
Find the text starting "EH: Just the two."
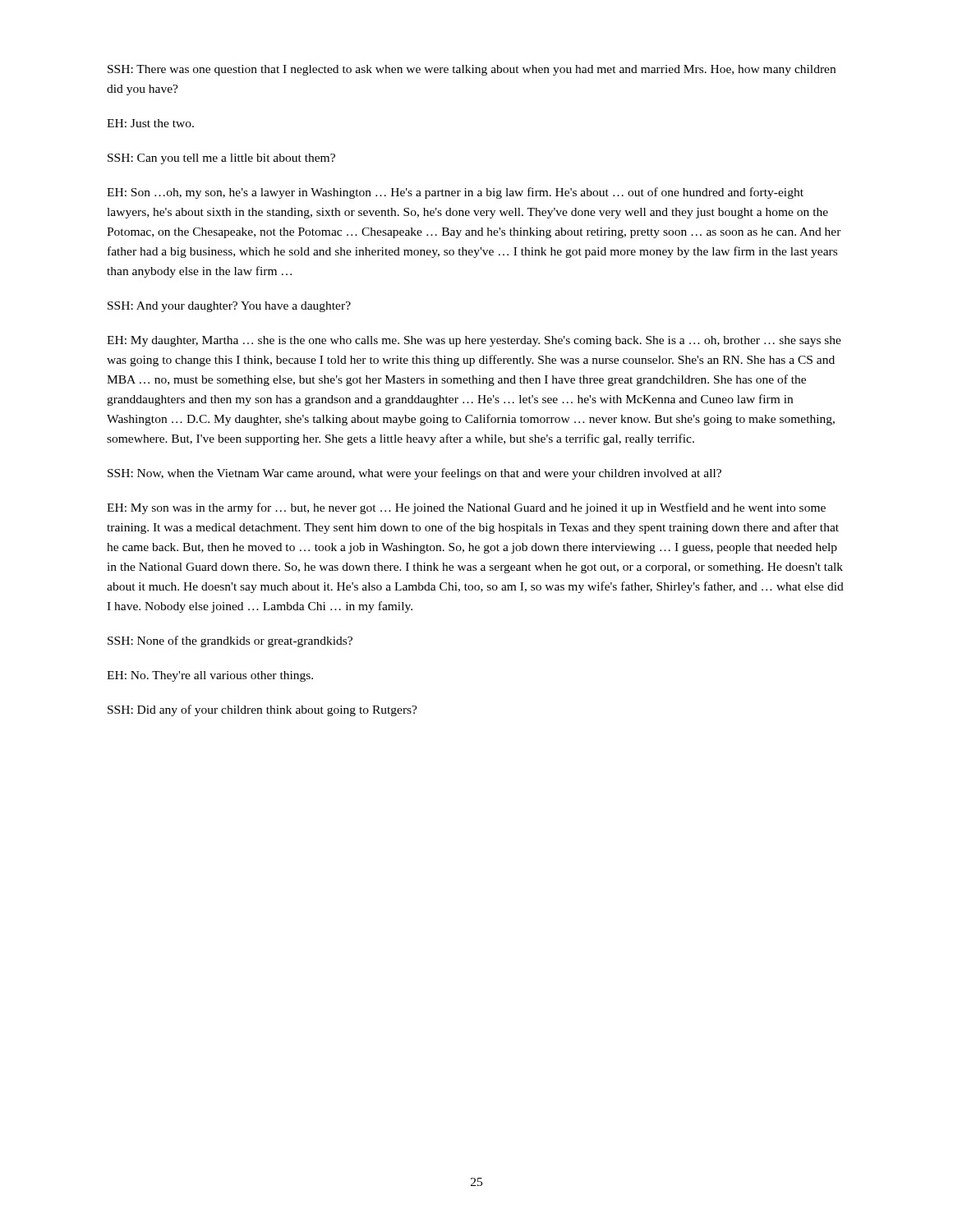coord(151,123)
